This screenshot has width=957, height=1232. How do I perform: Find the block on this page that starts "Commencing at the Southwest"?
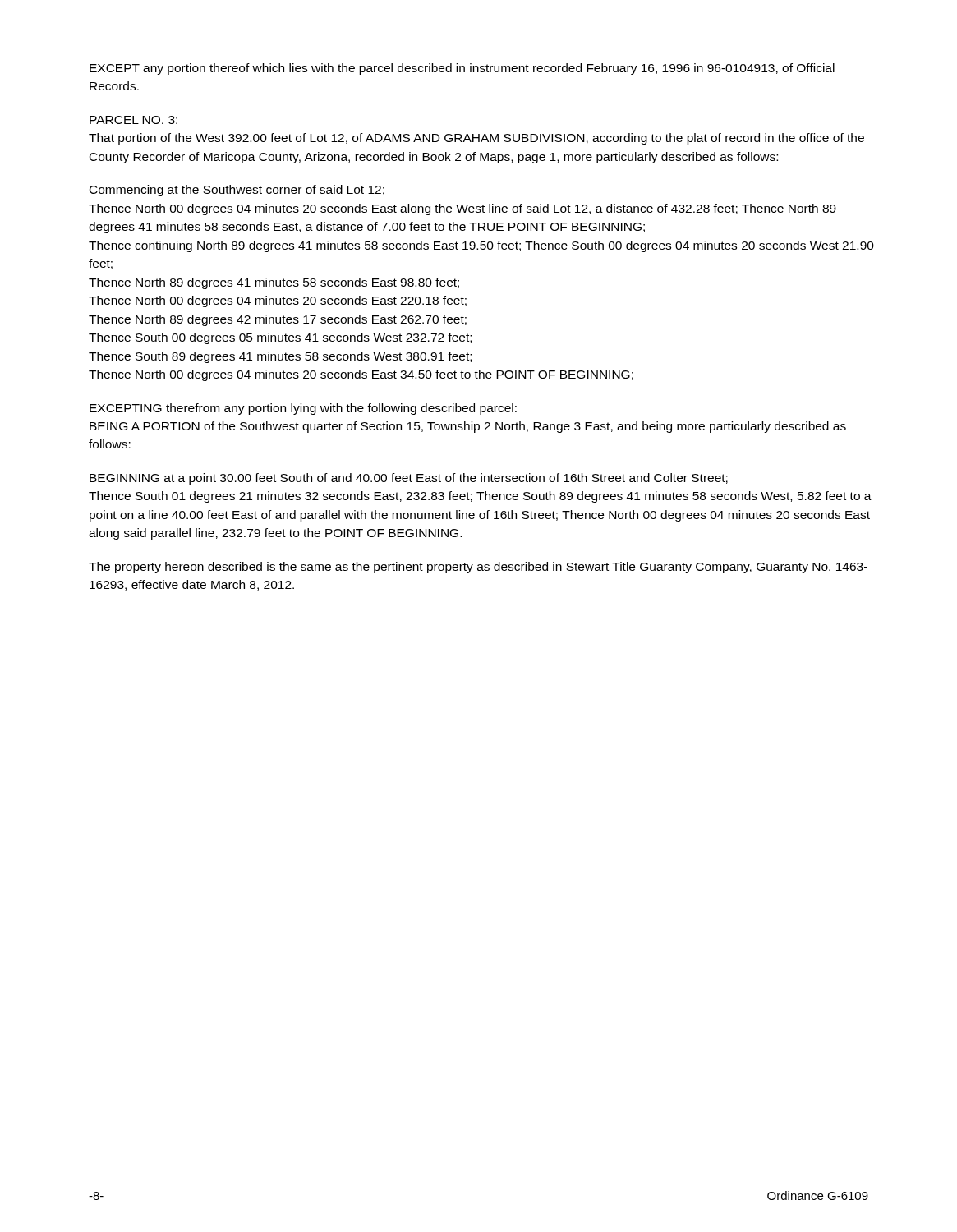click(237, 191)
